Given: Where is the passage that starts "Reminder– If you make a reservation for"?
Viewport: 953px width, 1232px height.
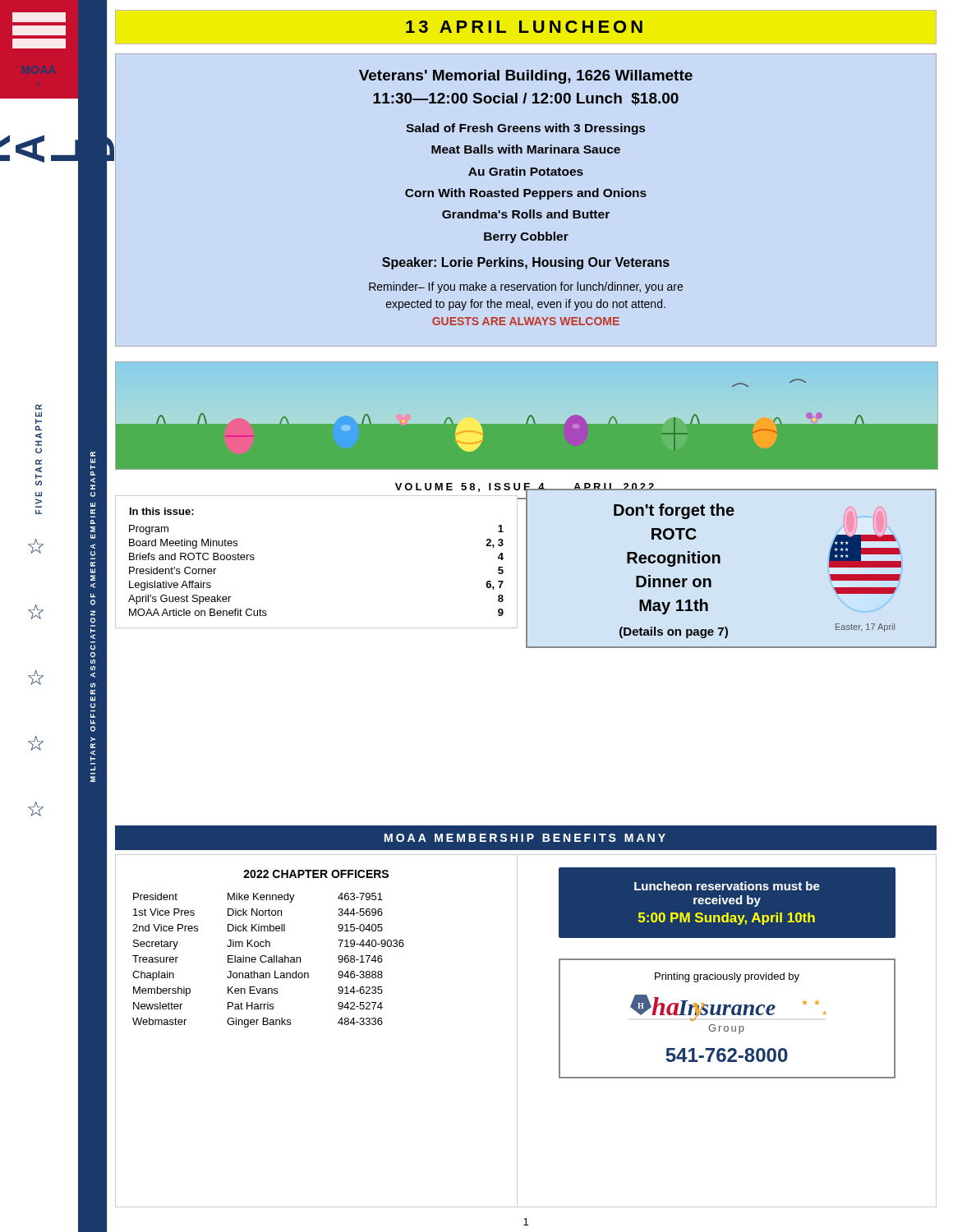Looking at the screenshot, I should coord(526,304).
